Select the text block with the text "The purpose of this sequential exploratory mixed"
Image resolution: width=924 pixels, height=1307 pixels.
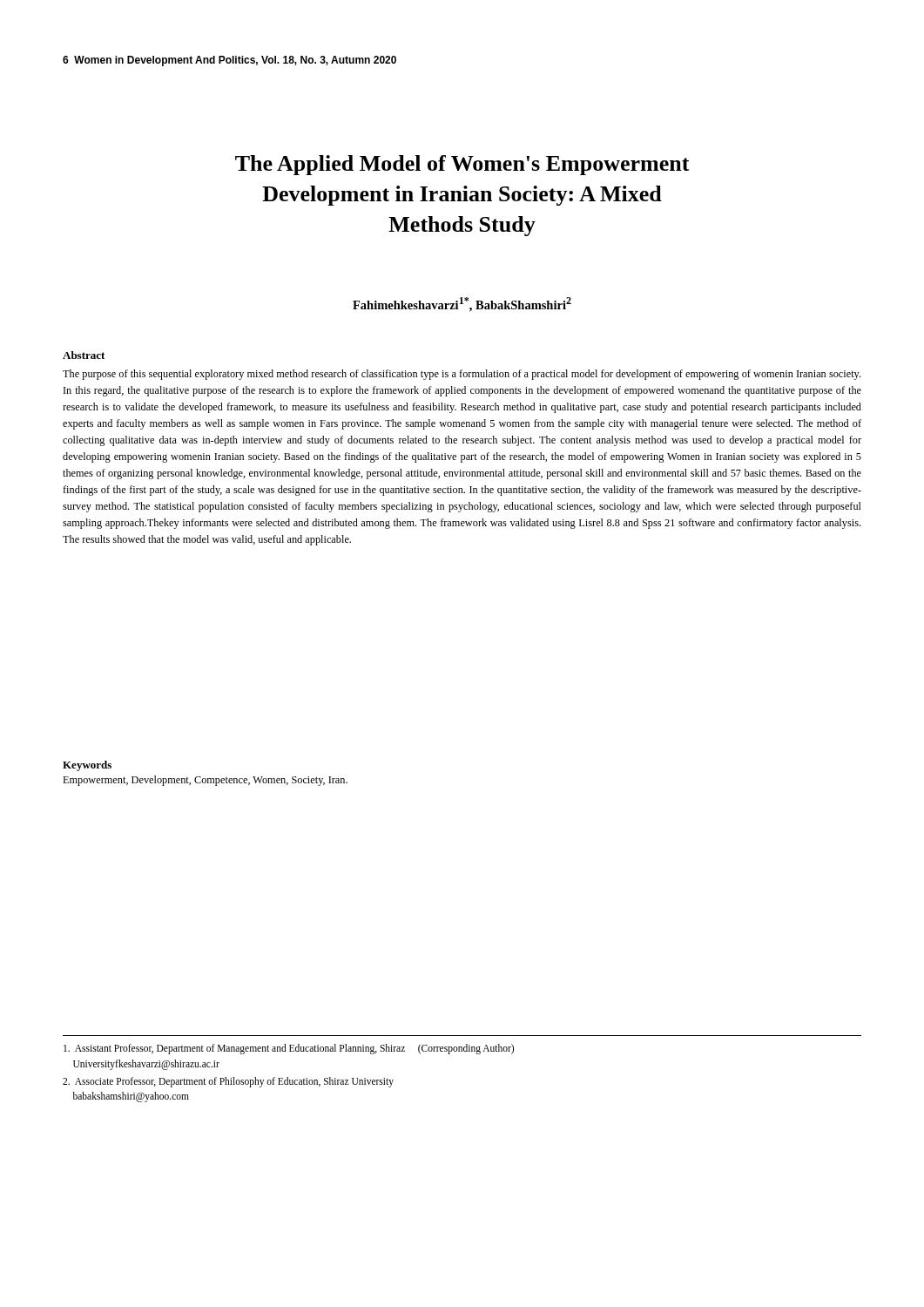462,457
